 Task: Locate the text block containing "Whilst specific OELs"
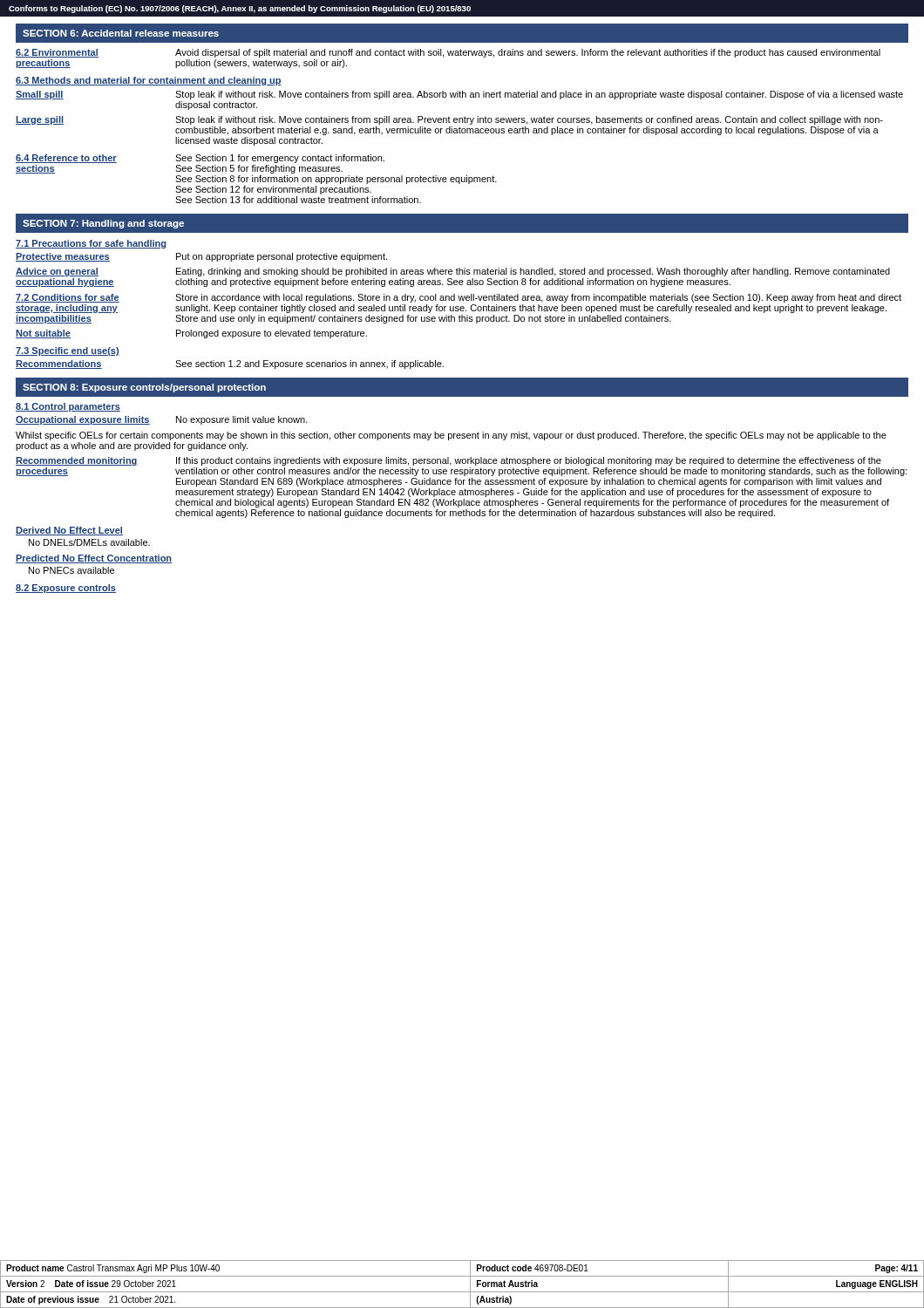451,440
